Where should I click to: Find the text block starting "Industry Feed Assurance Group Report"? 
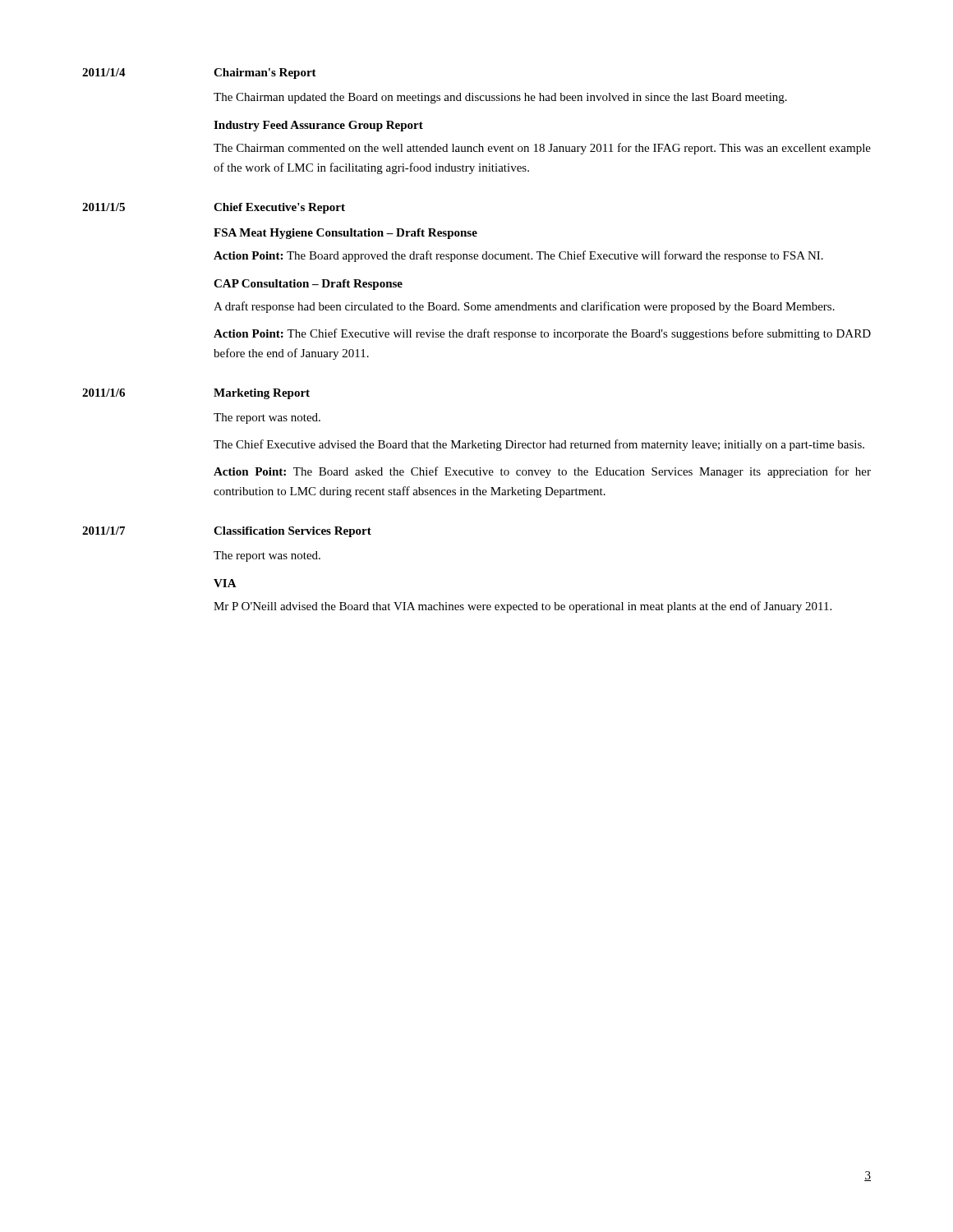pos(318,125)
